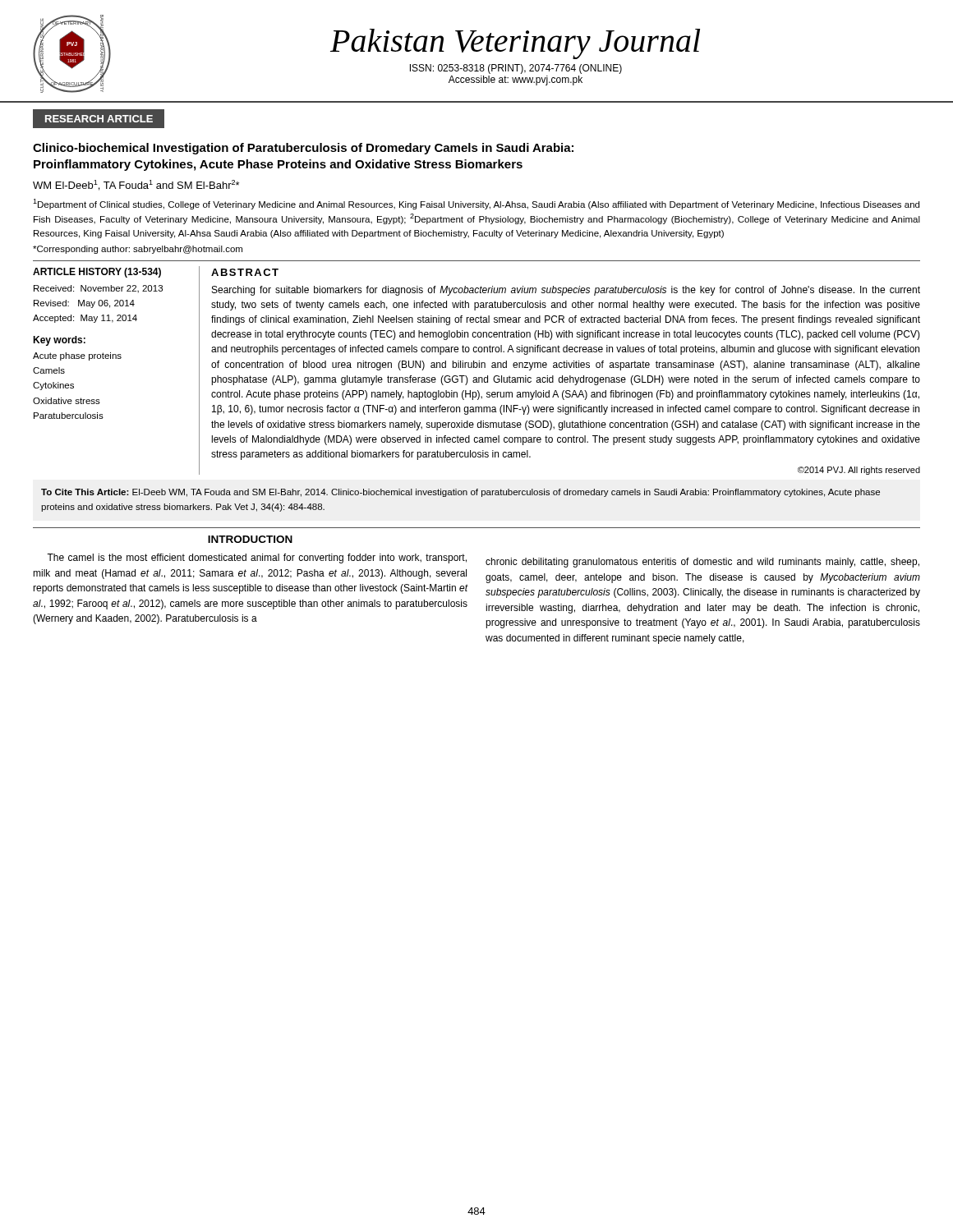Click on the text starting "ISSN: 0253-8318 (PRINT), 2074-7764"
953x1232 pixels.
[x=516, y=73]
